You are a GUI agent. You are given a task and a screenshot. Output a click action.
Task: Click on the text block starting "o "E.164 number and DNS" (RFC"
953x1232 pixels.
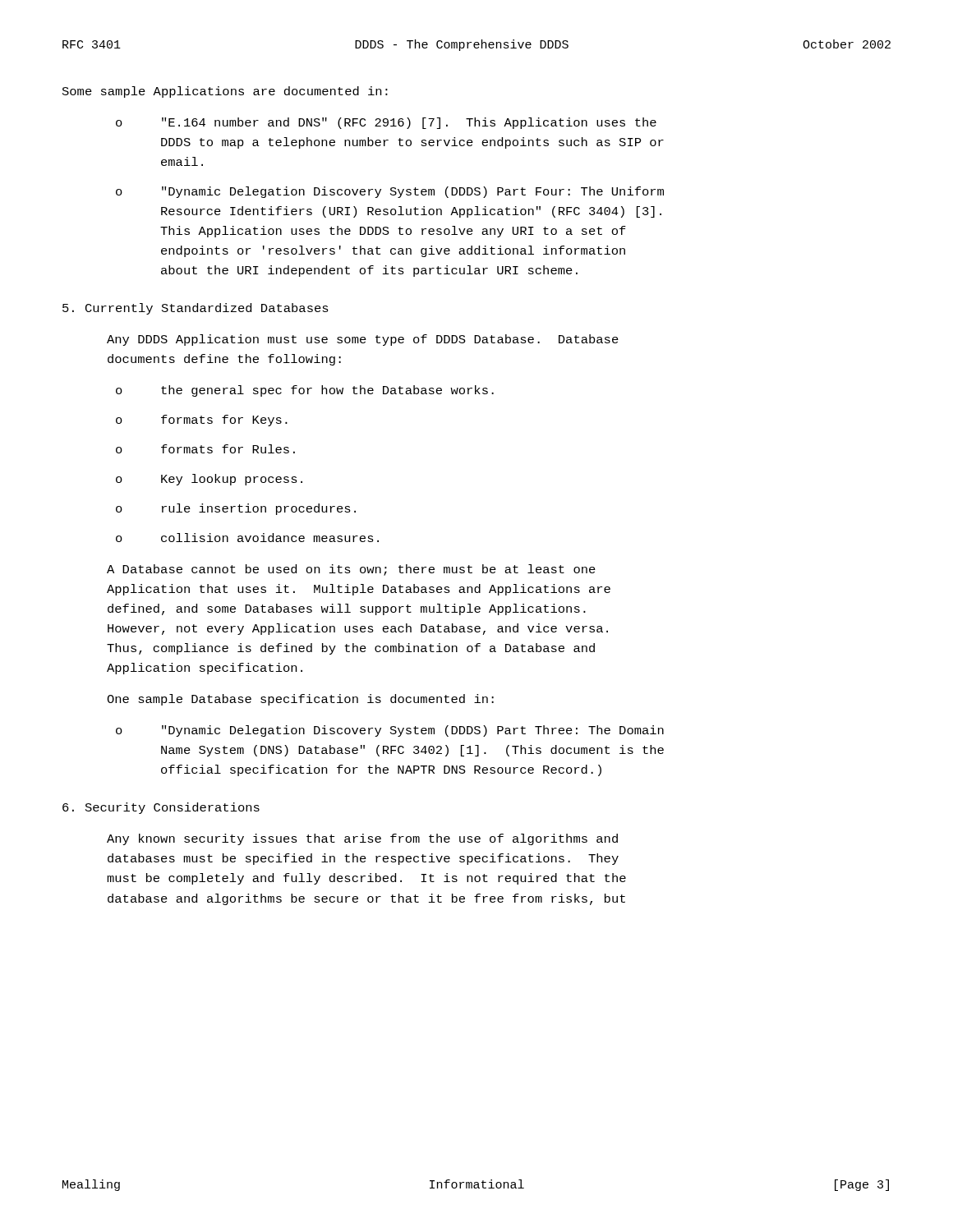pyautogui.click(x=499, y=143)
